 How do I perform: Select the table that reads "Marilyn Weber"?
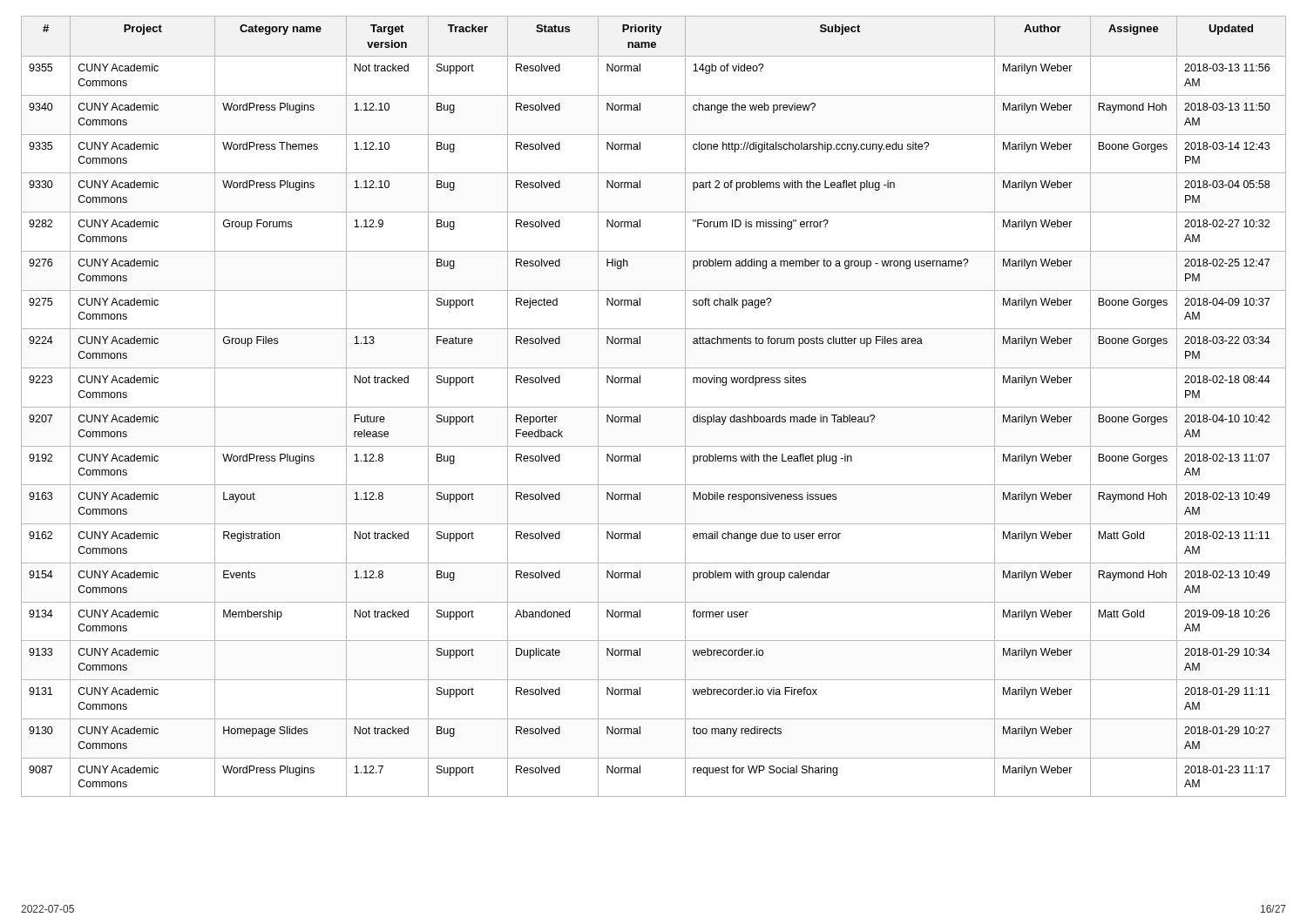coord(654,406)
